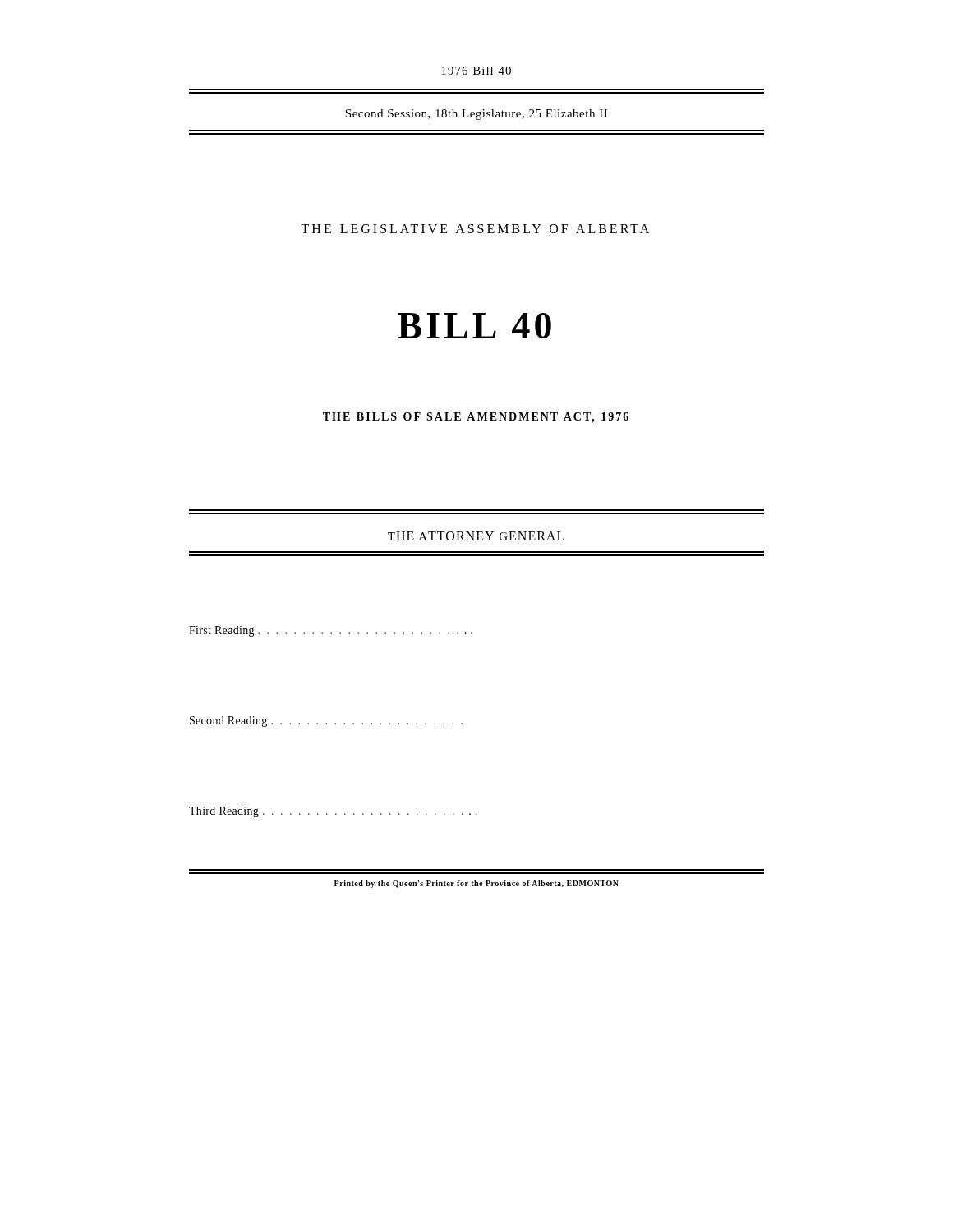953x1232 pixels.
Task: Select the text starting "THE BILLS OF"
Action: tap(476, 417)
